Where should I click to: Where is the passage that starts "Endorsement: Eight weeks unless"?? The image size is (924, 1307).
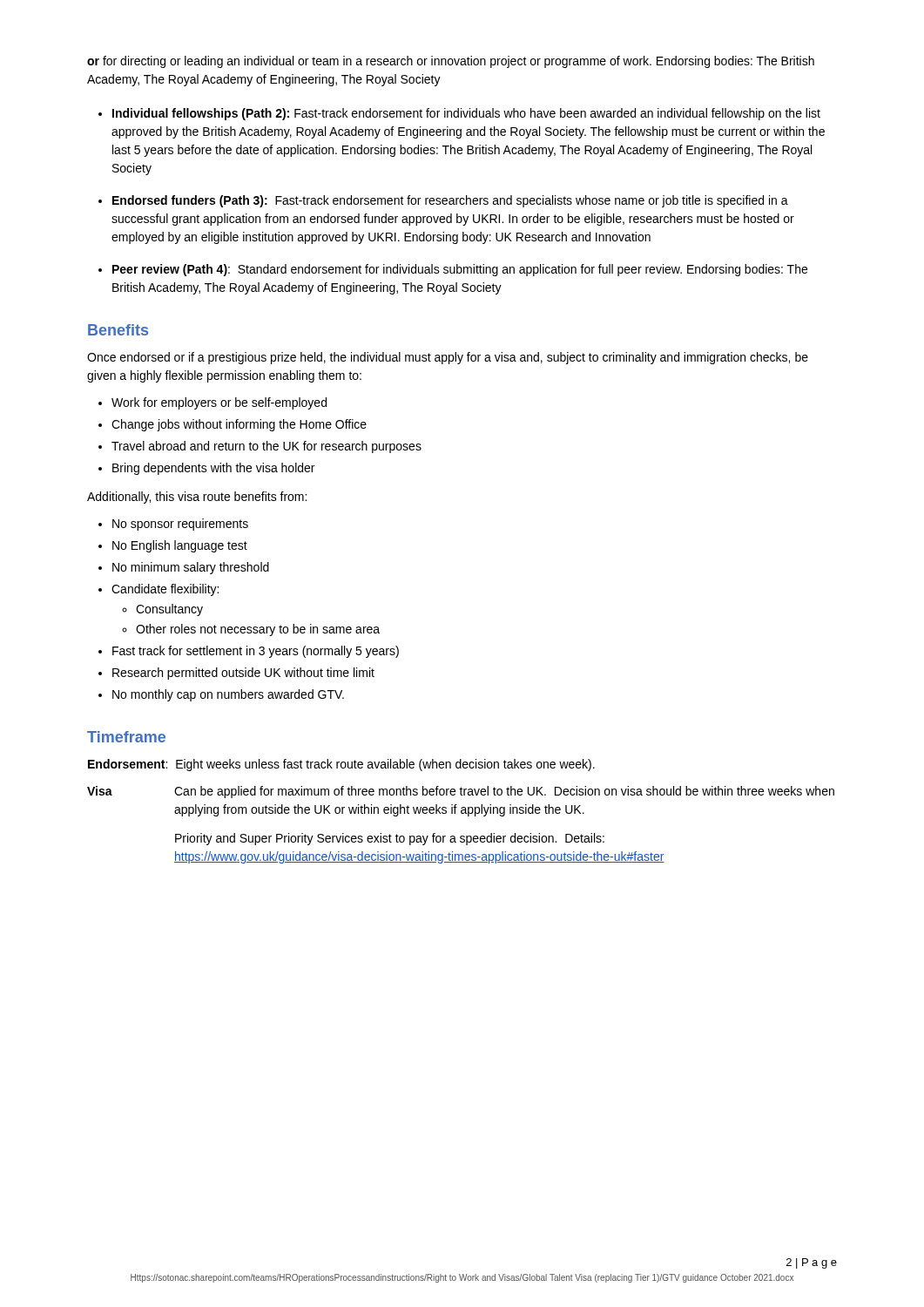[x=341, y=764]
